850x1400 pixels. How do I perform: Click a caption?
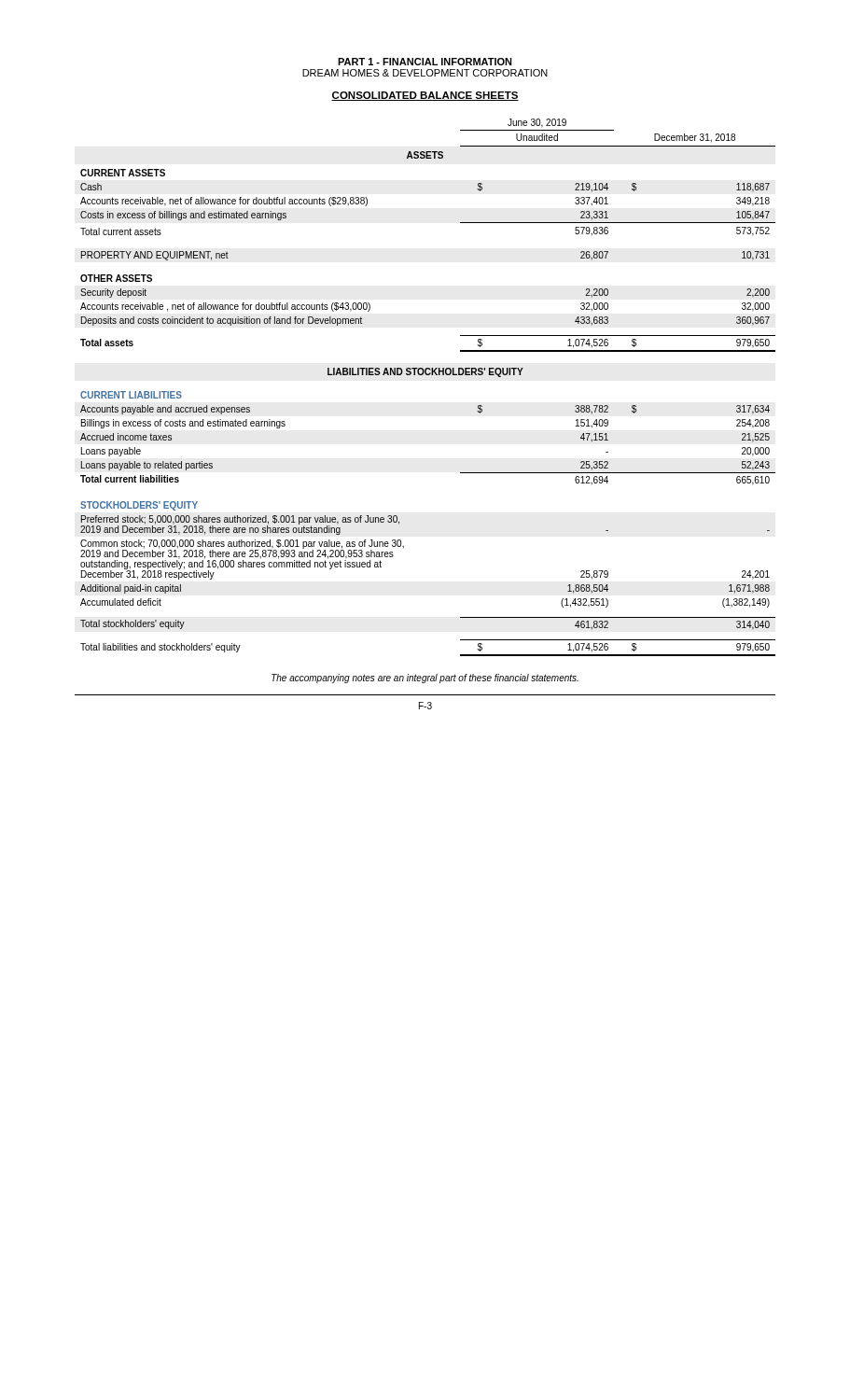point(425,678)
